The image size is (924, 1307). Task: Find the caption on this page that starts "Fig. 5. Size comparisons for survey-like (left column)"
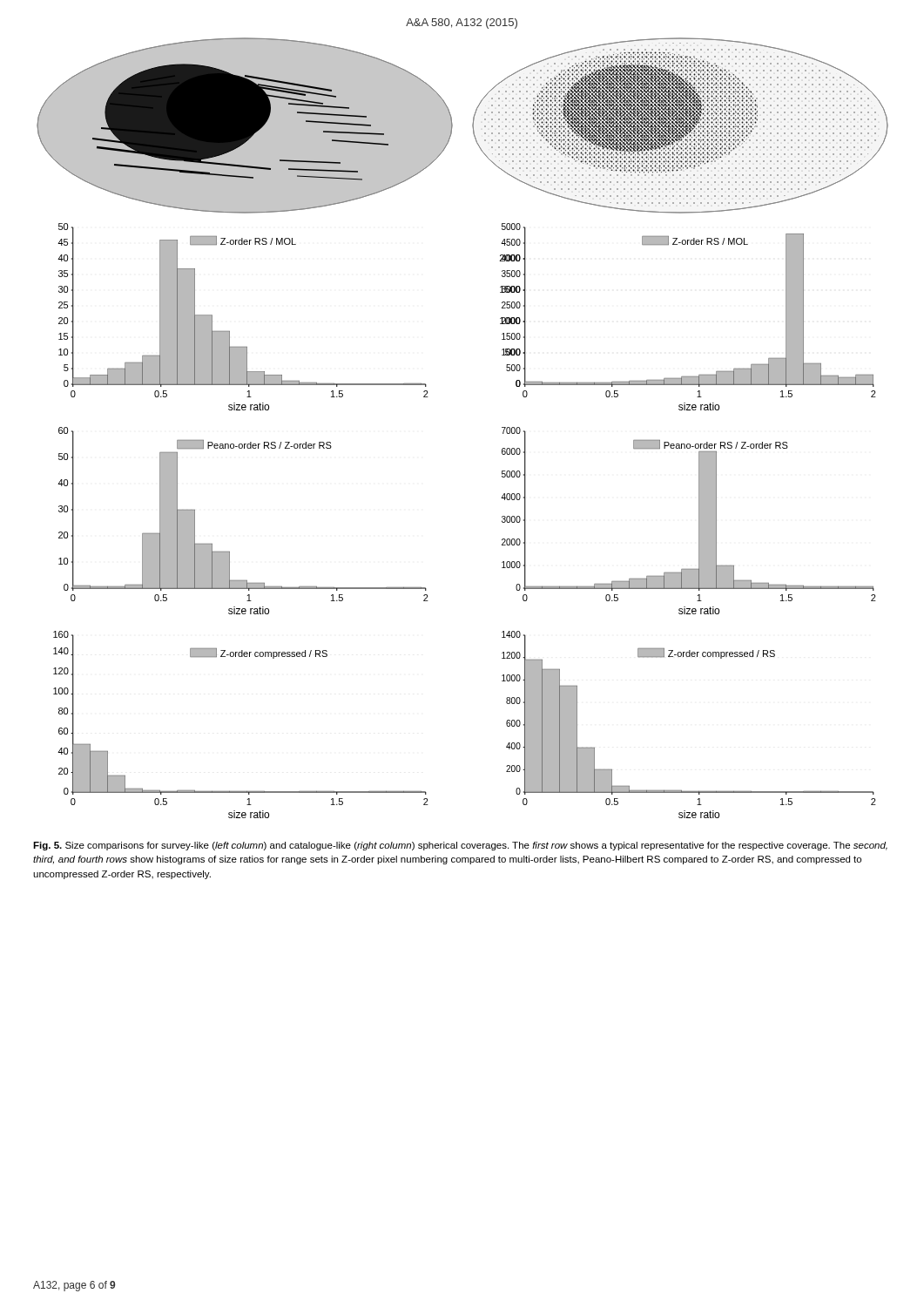tap(461, 859)
